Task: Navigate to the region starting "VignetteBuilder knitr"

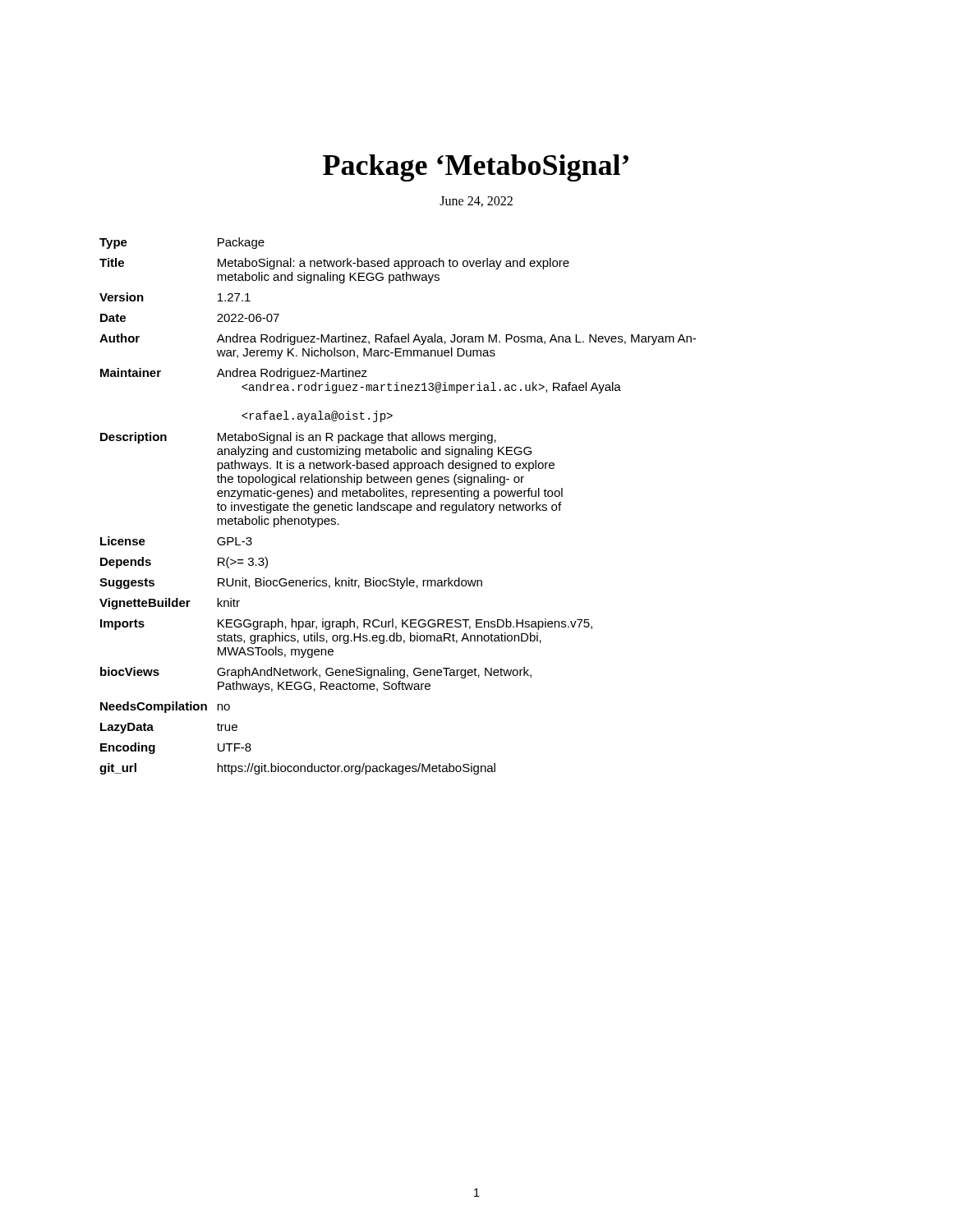Action: pyautogui.click(x=170, y=604)
